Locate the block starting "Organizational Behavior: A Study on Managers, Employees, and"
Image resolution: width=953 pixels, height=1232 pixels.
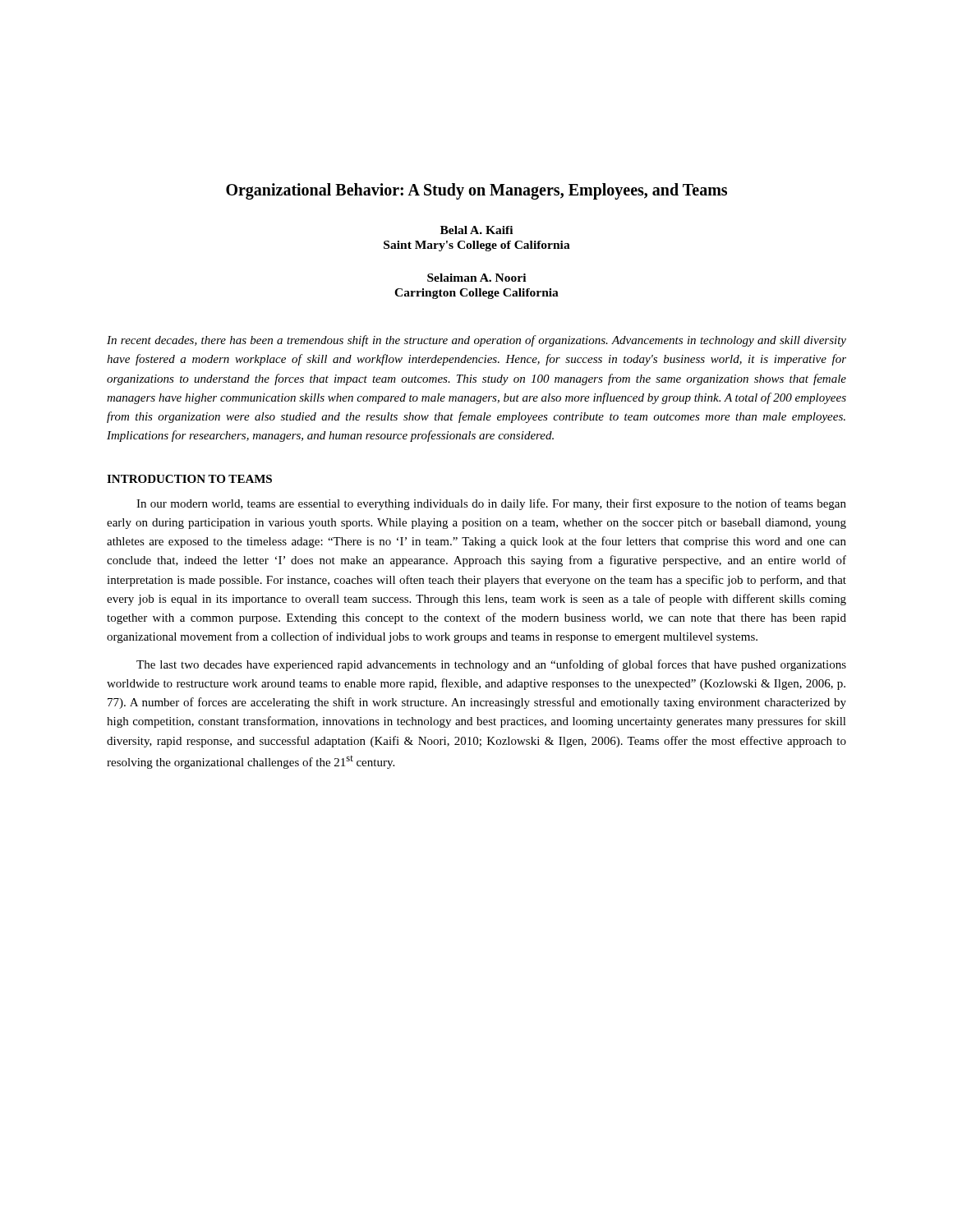point(476,190)
